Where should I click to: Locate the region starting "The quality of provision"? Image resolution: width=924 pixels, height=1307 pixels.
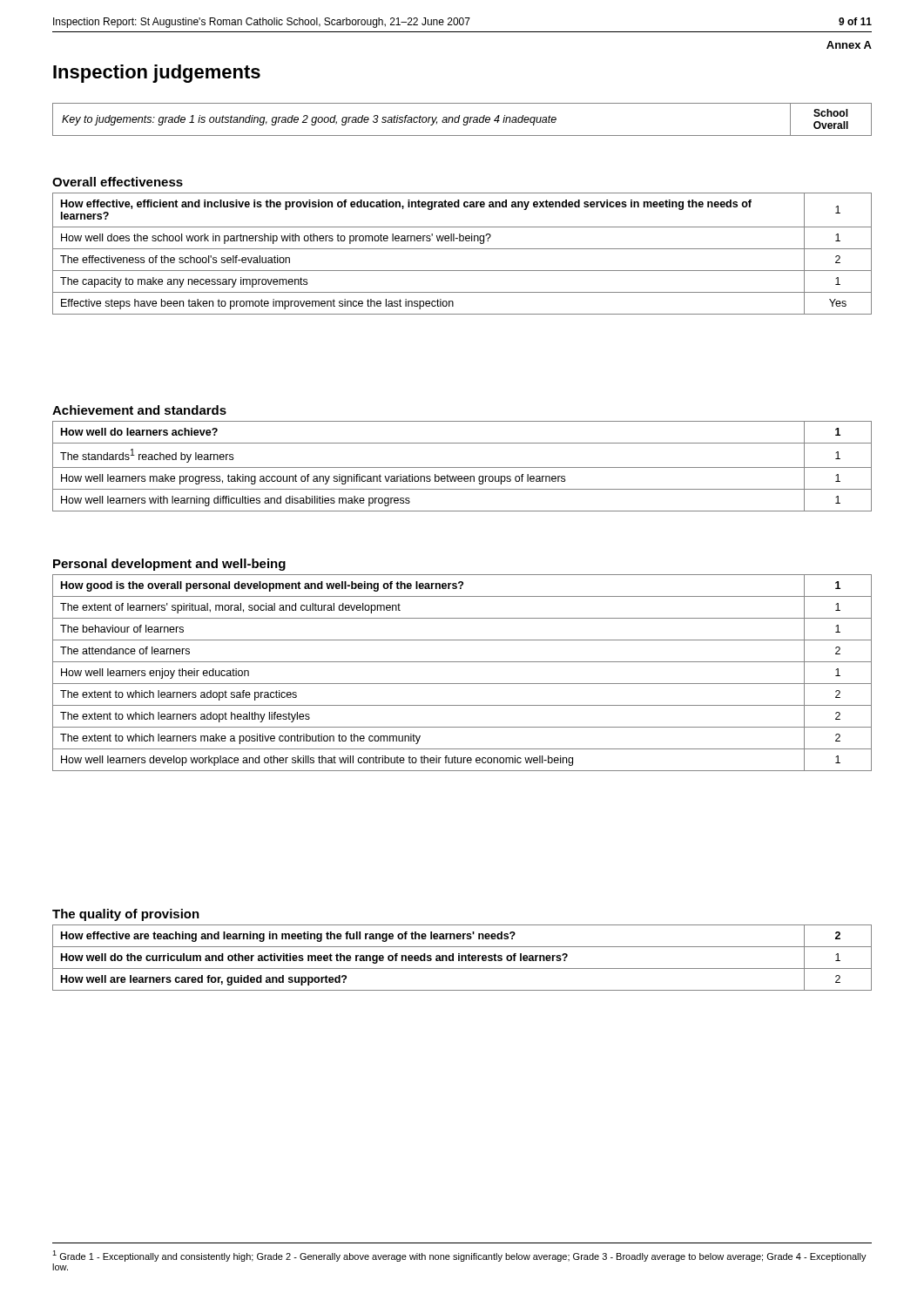coord(126,914)
